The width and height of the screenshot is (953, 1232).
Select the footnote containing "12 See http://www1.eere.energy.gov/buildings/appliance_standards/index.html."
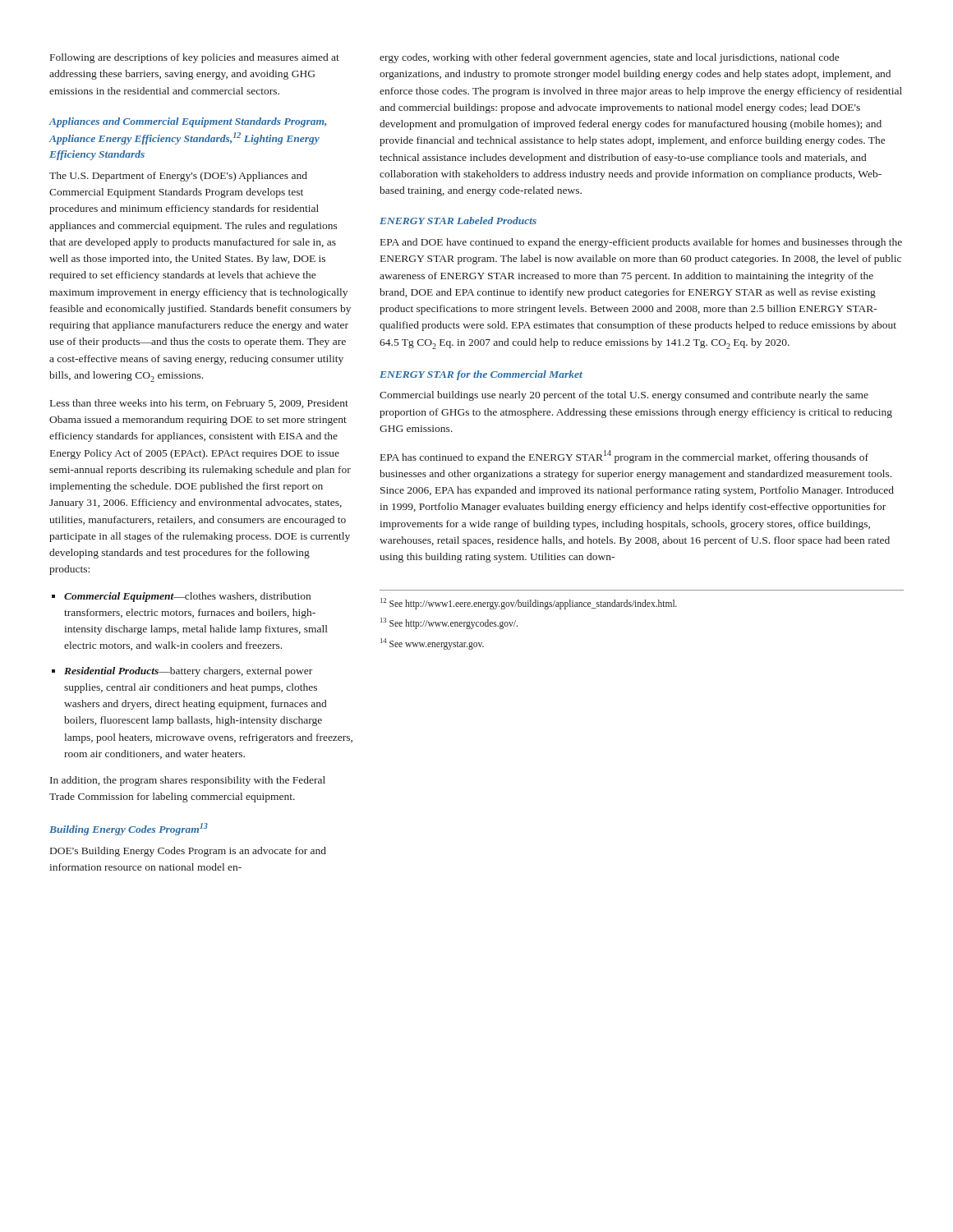coord(642,604)
